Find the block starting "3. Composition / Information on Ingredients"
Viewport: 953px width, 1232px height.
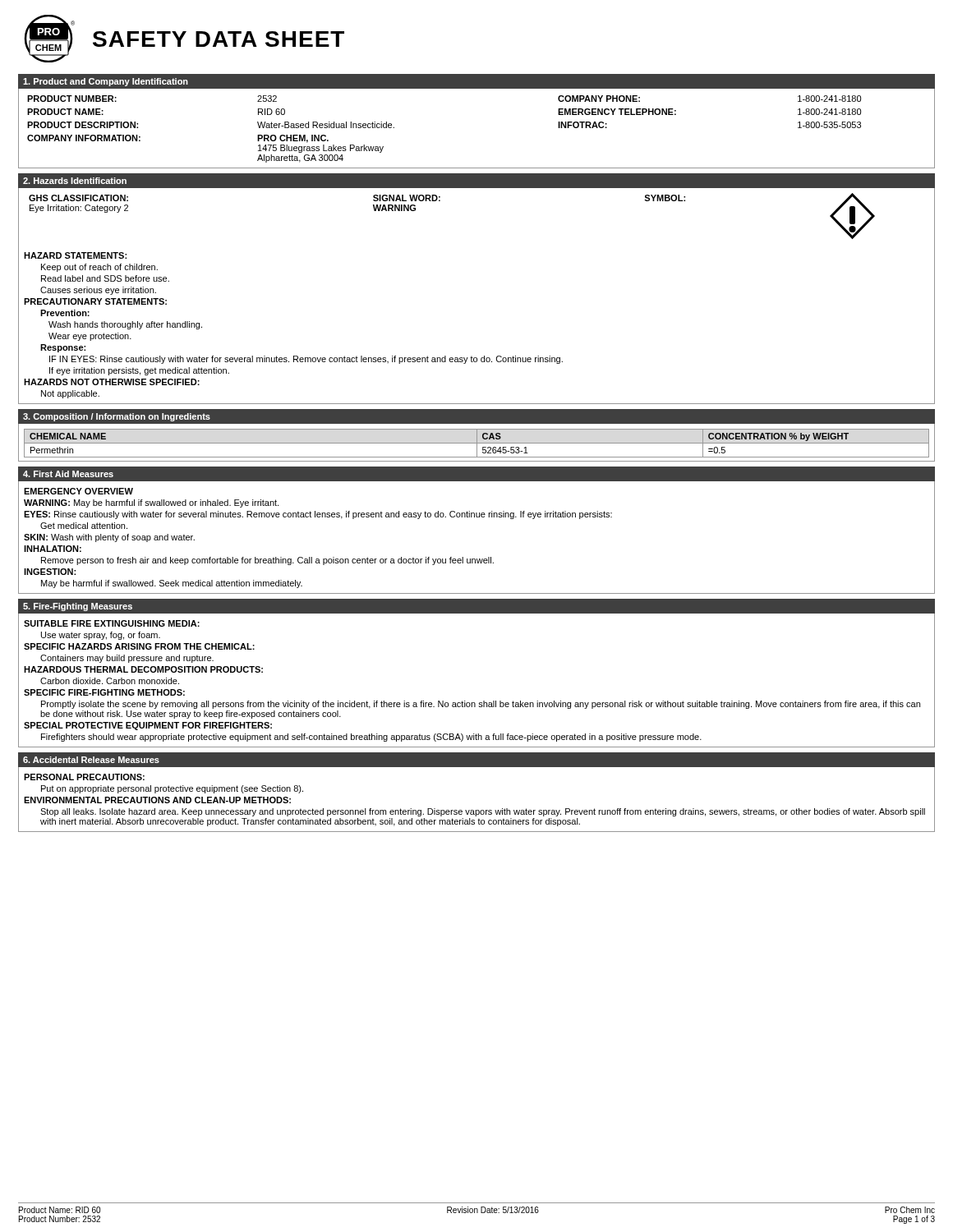[x=117, y=416]
